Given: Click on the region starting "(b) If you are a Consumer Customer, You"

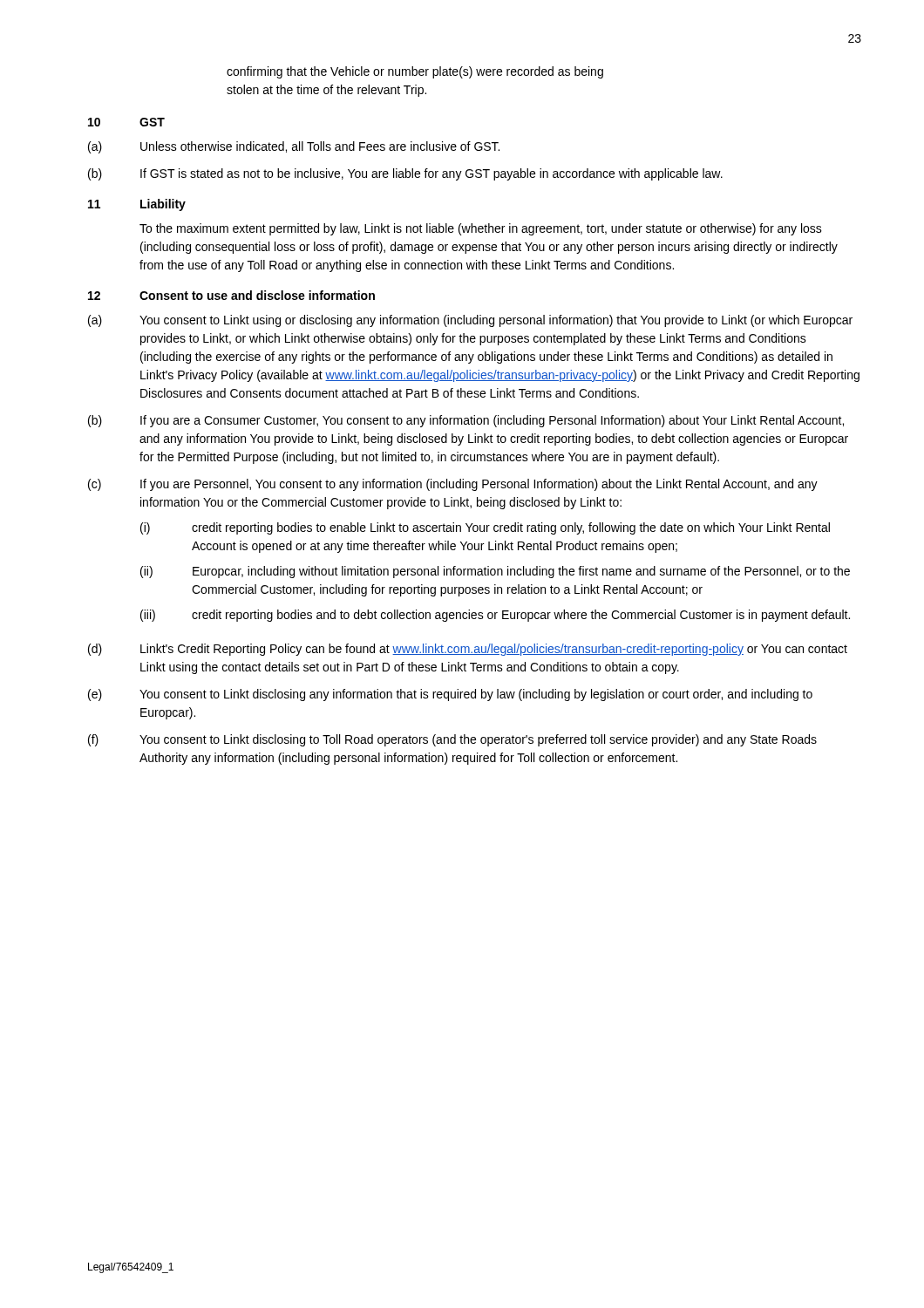Looking at the screenshot, I should [474, 439].
